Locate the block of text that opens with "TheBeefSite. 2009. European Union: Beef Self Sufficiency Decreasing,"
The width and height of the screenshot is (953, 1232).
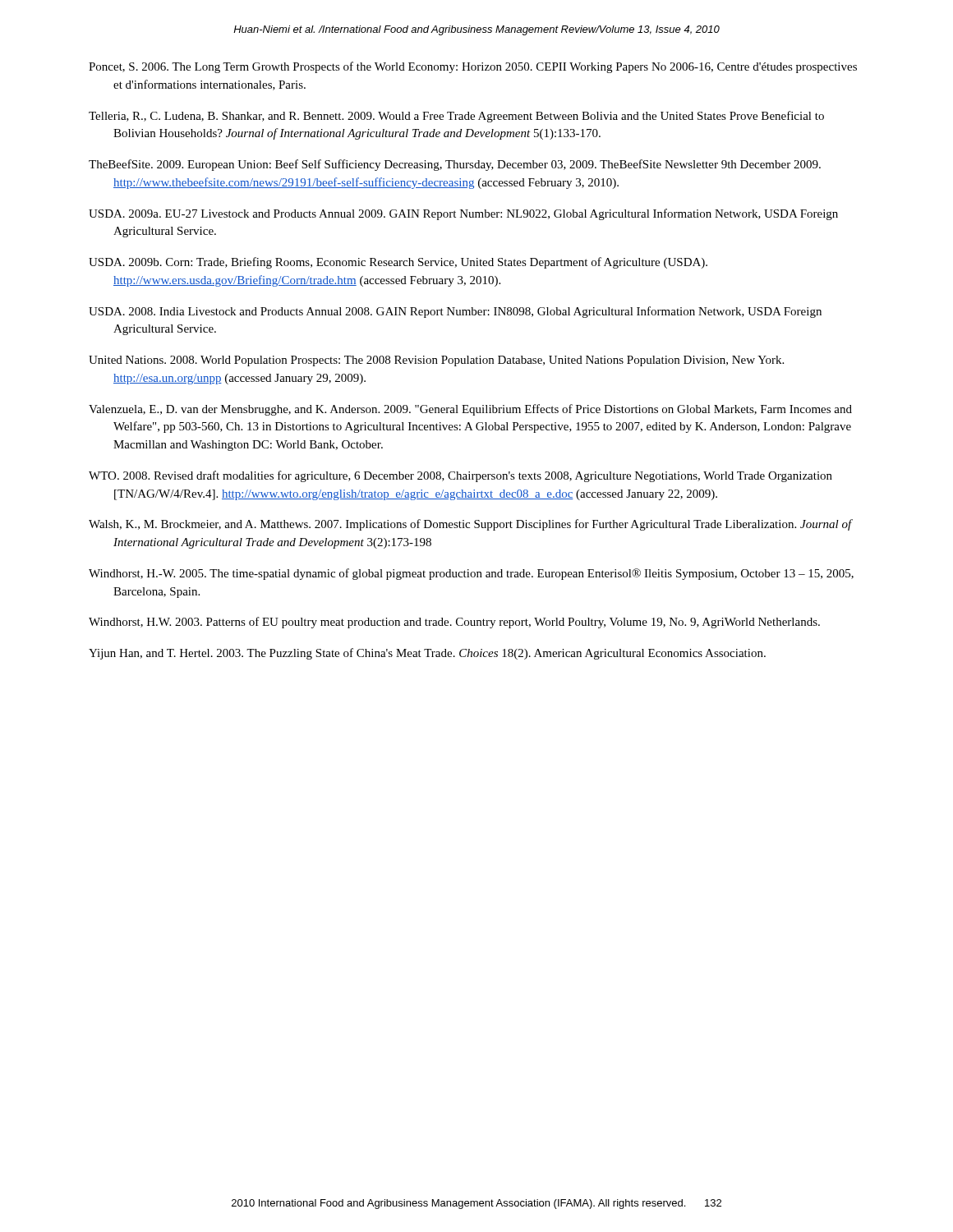[x=476, y=174]
